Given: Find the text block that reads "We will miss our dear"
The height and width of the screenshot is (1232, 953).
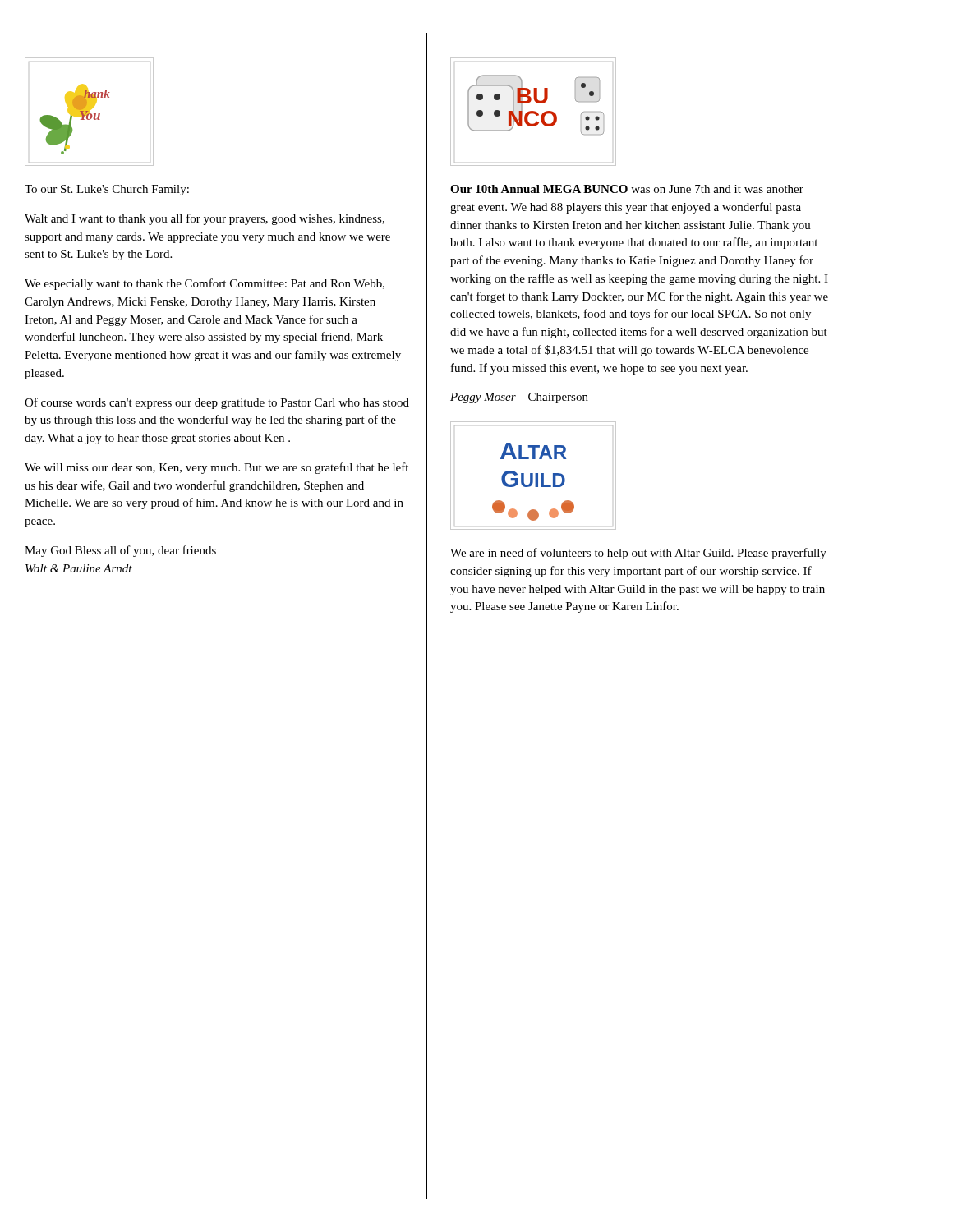Looking at the screenshot, I should click(217, 494).
